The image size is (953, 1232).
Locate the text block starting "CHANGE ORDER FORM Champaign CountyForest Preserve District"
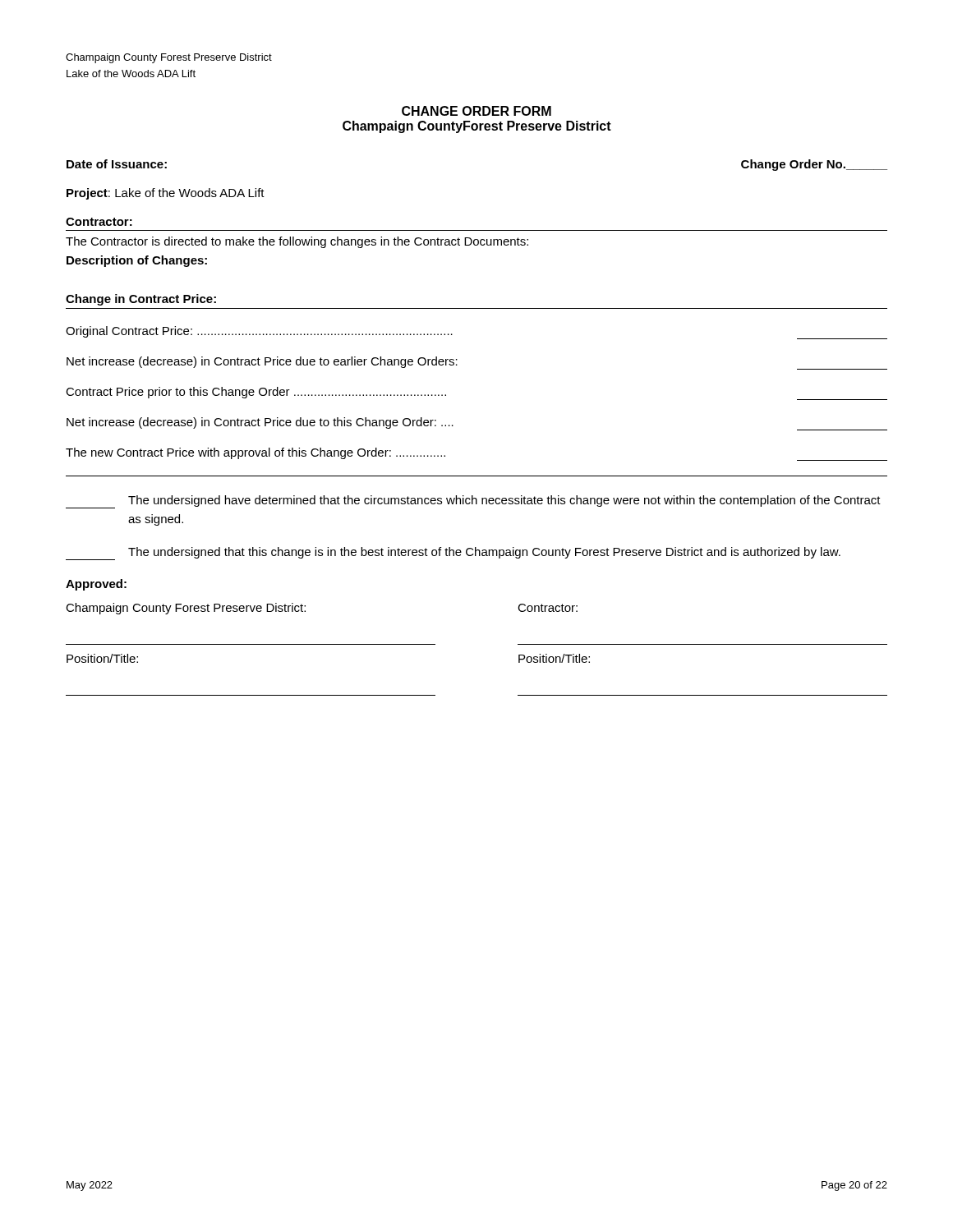coord(476,119)
